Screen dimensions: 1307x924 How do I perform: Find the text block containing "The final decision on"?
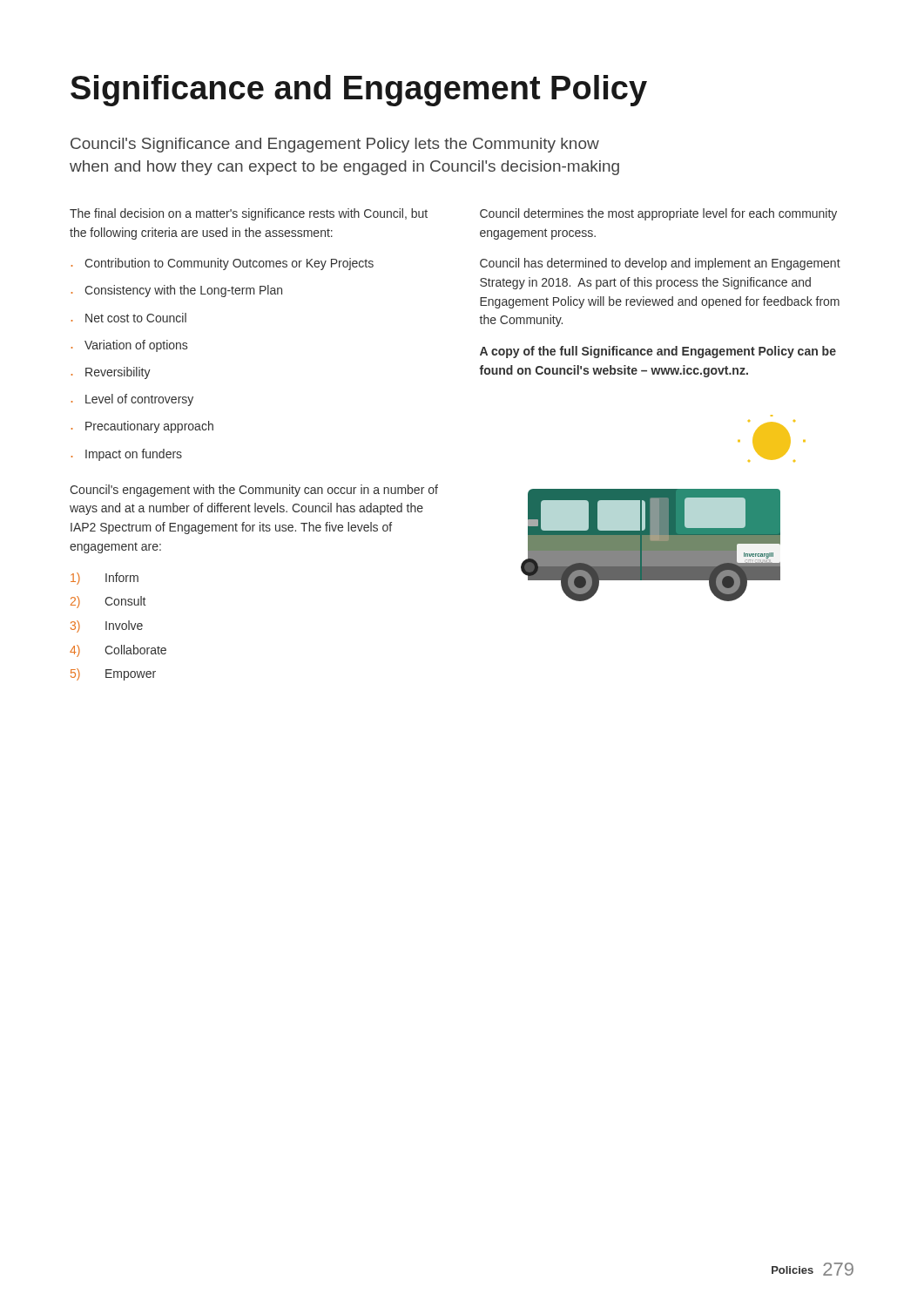coord(249,223)
